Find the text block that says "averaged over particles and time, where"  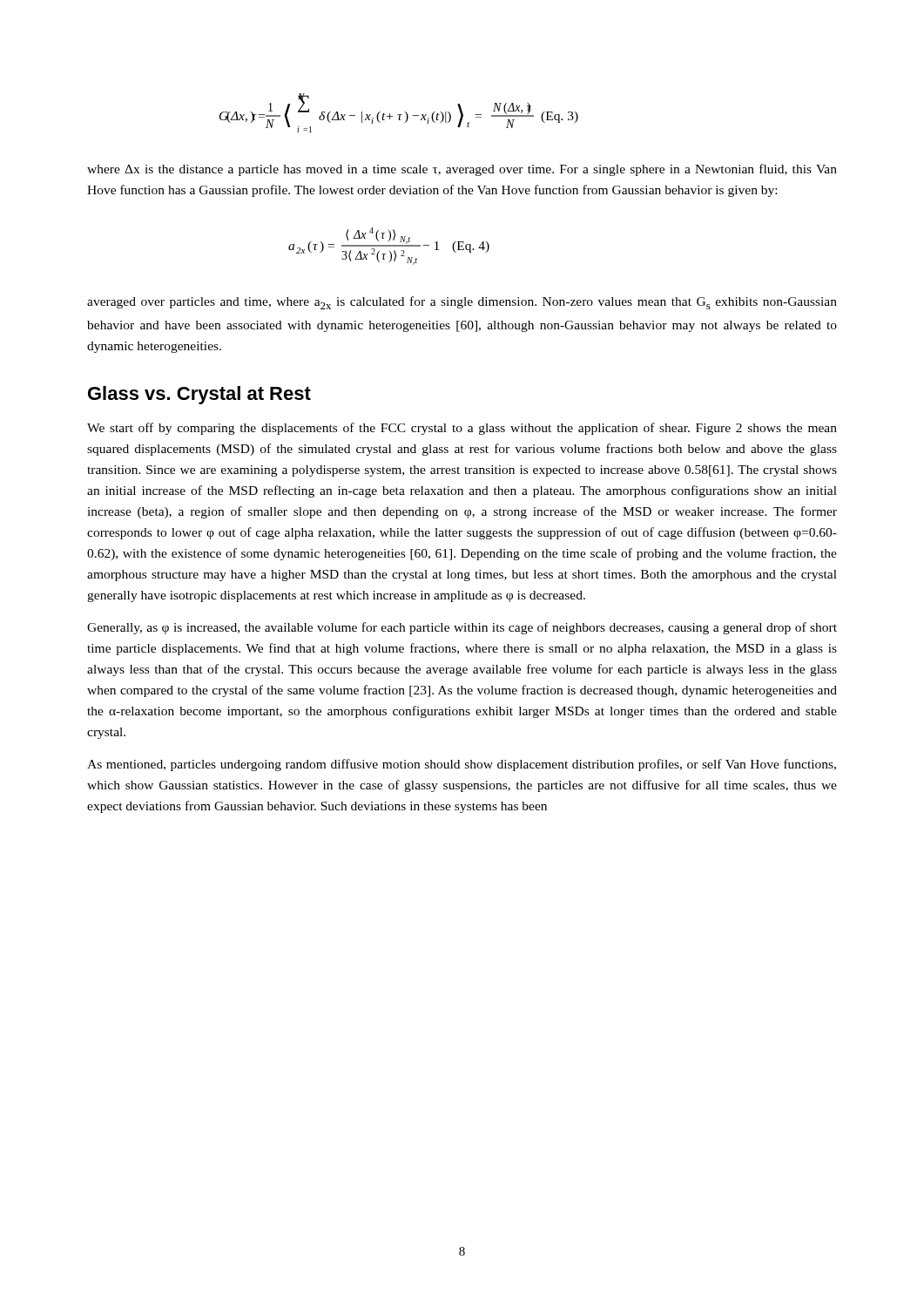tap(462, 324)
